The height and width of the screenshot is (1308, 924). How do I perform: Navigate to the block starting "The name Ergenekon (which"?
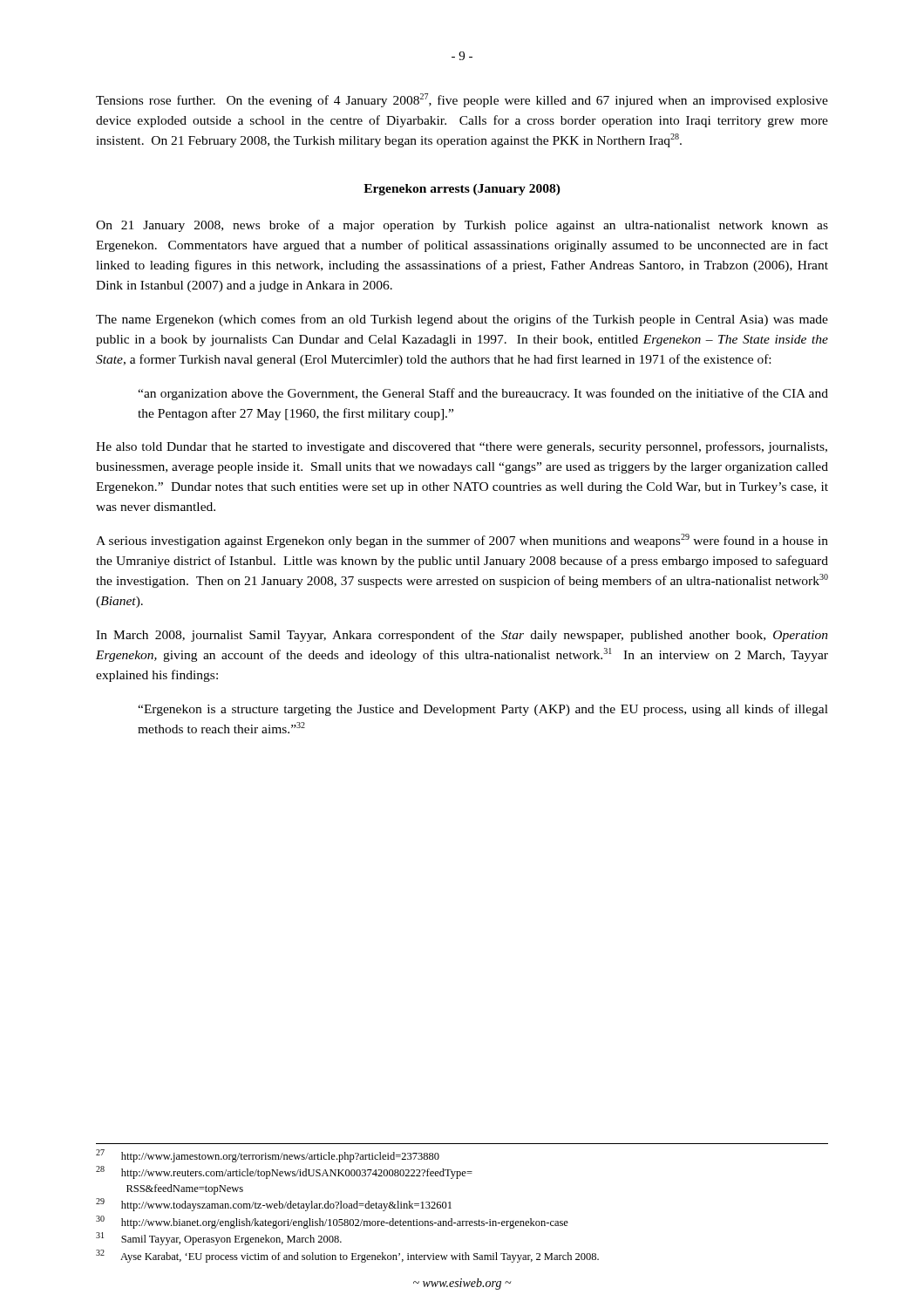[x=462, y=339]
